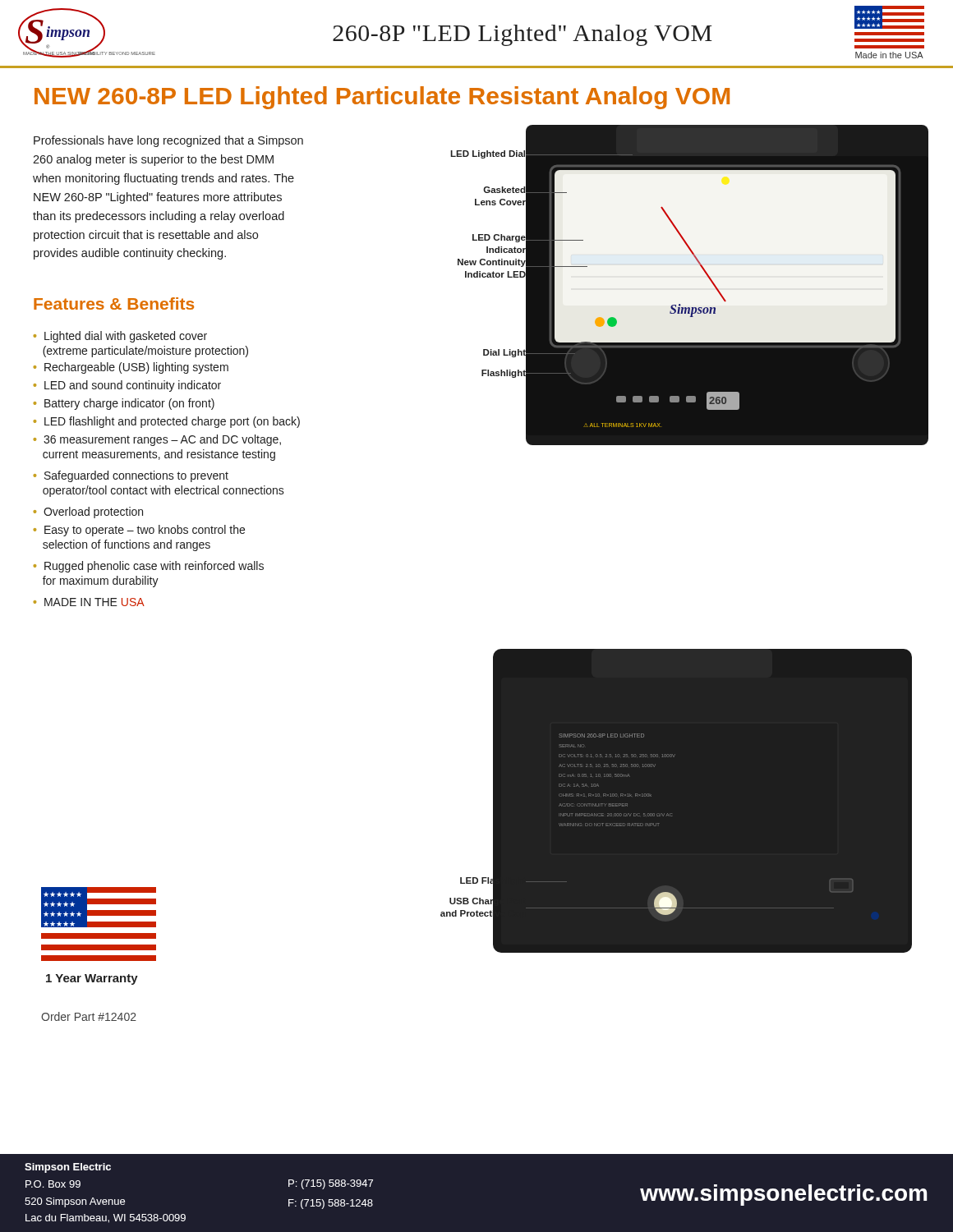The height and width of the screenshot is (1232, 953).
Task: Where is the passage that starts "•36 measurement ranges –"?
Action: (x=157, y=447)
